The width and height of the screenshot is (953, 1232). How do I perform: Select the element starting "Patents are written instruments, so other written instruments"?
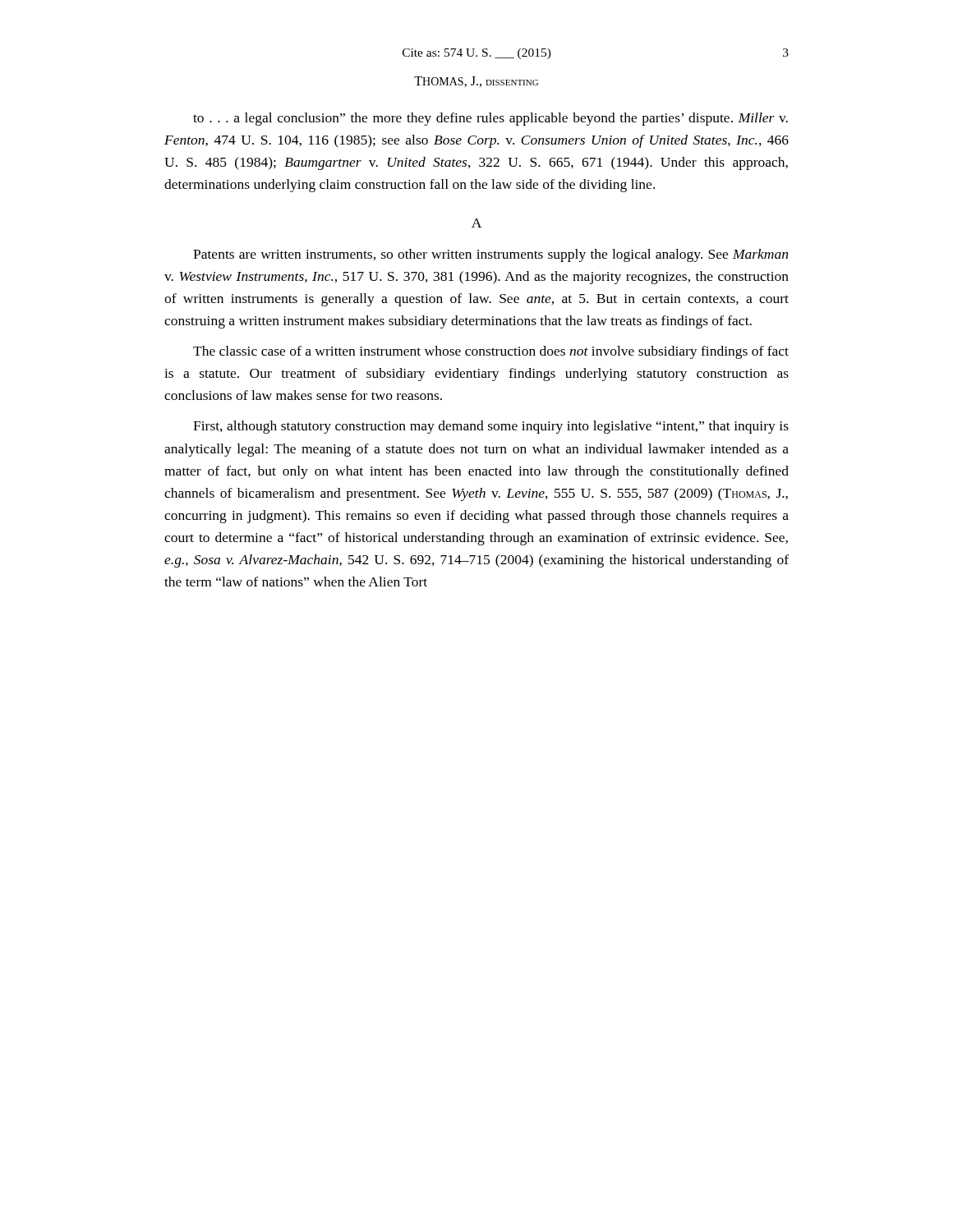pos(476,287)
